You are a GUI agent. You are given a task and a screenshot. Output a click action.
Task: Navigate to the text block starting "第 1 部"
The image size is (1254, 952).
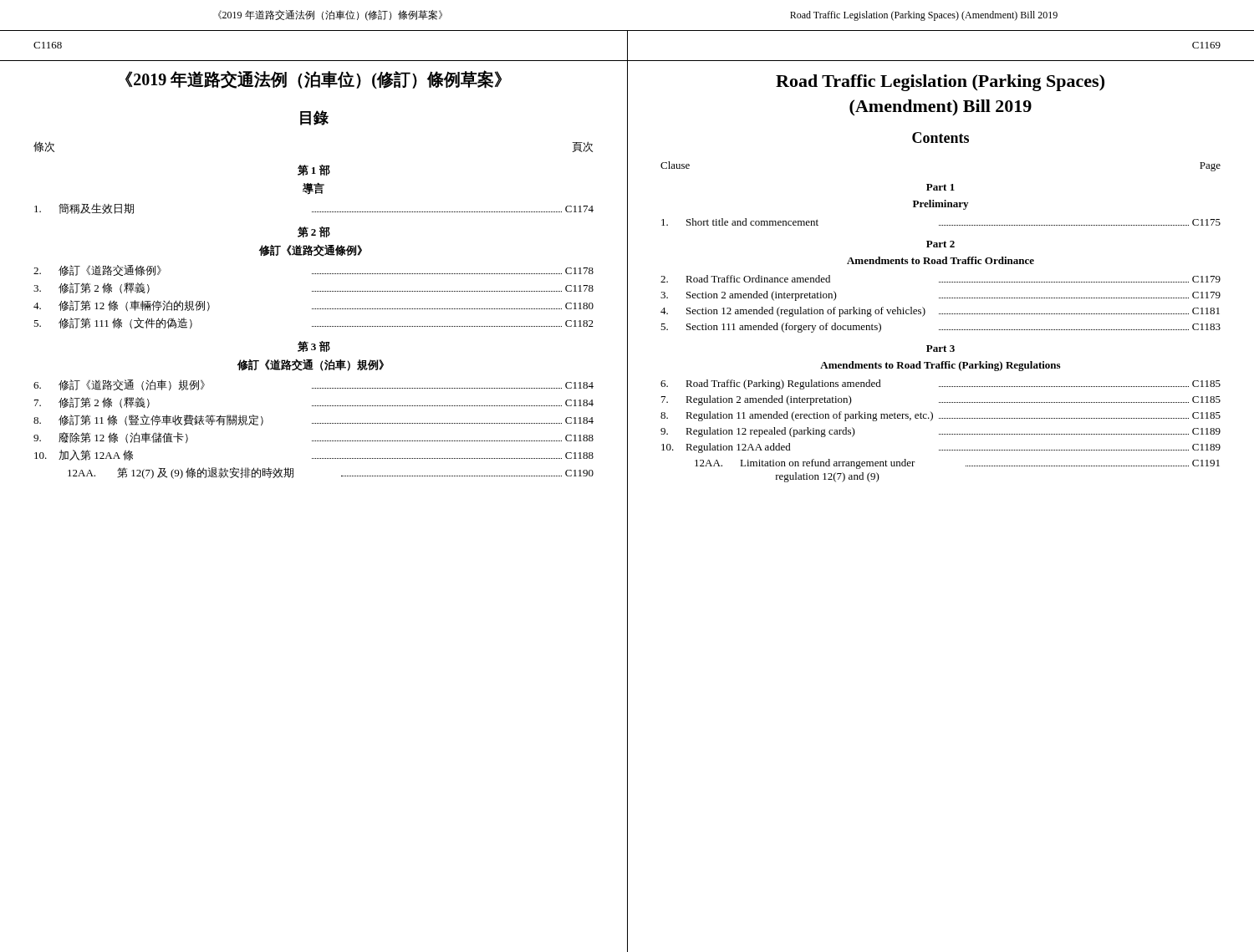point(314,170)
